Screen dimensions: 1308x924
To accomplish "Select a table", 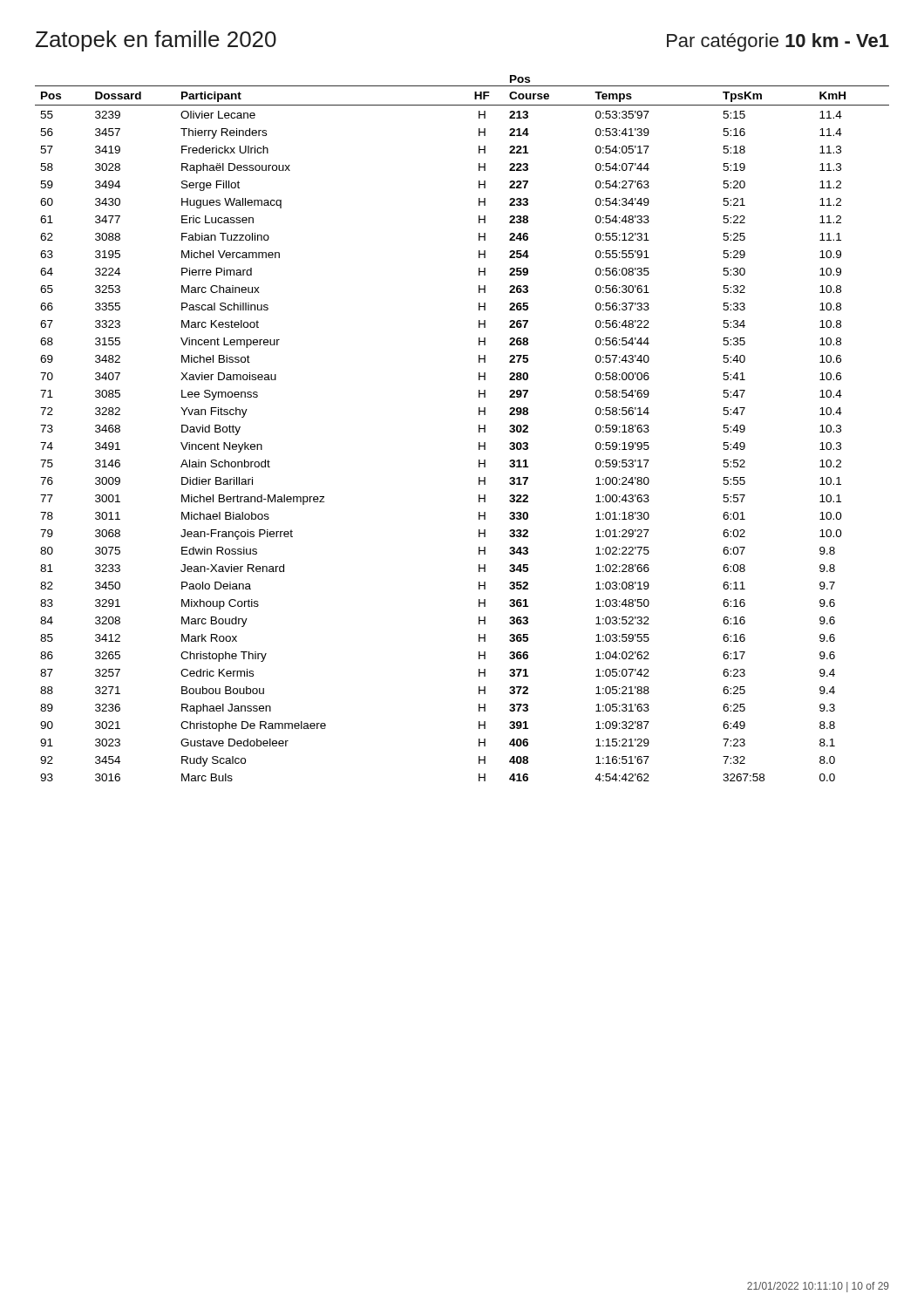I will click(x=462, y=428).
